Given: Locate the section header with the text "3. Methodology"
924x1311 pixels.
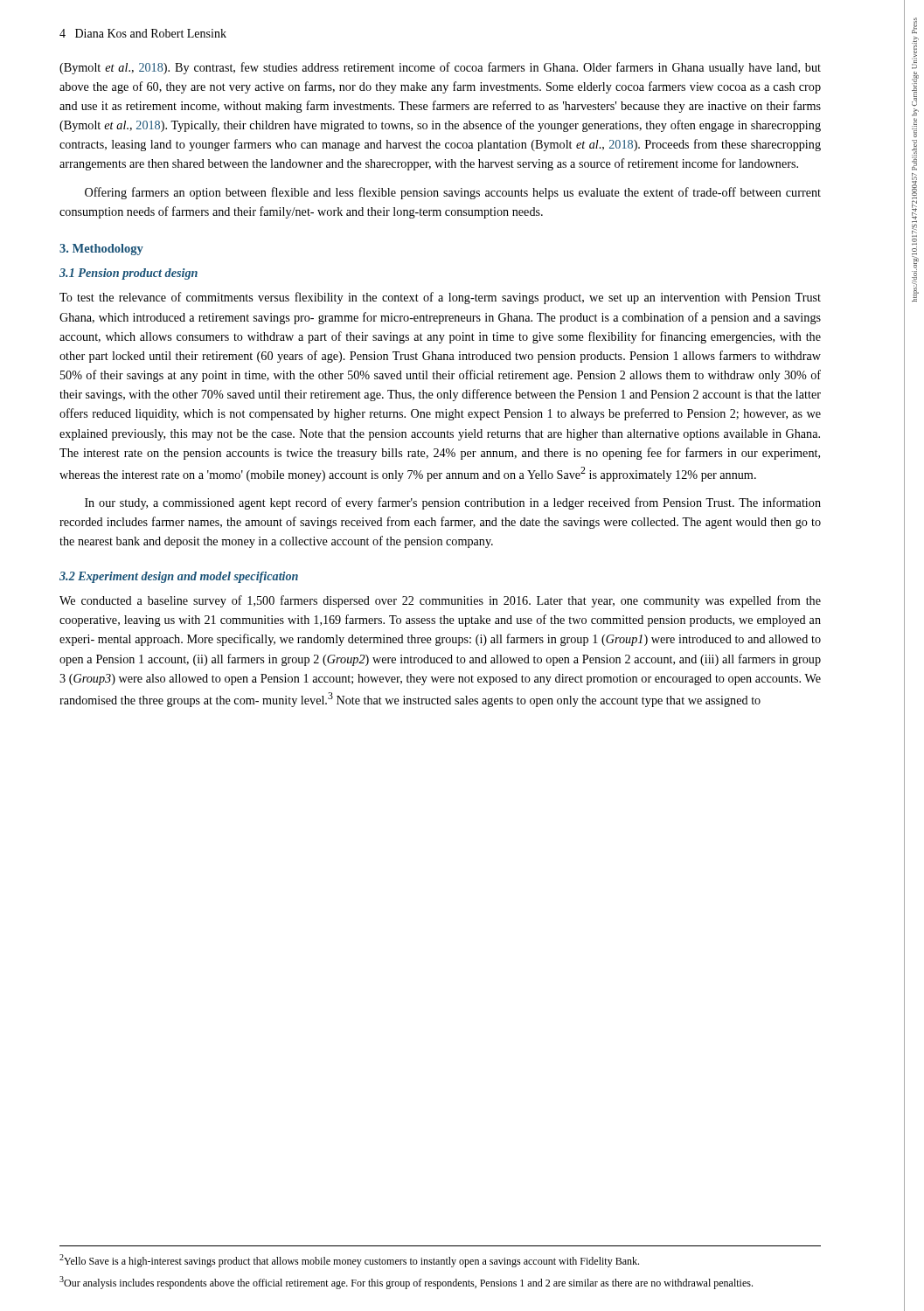Looking at the screenshot, I should click(101, 248).
